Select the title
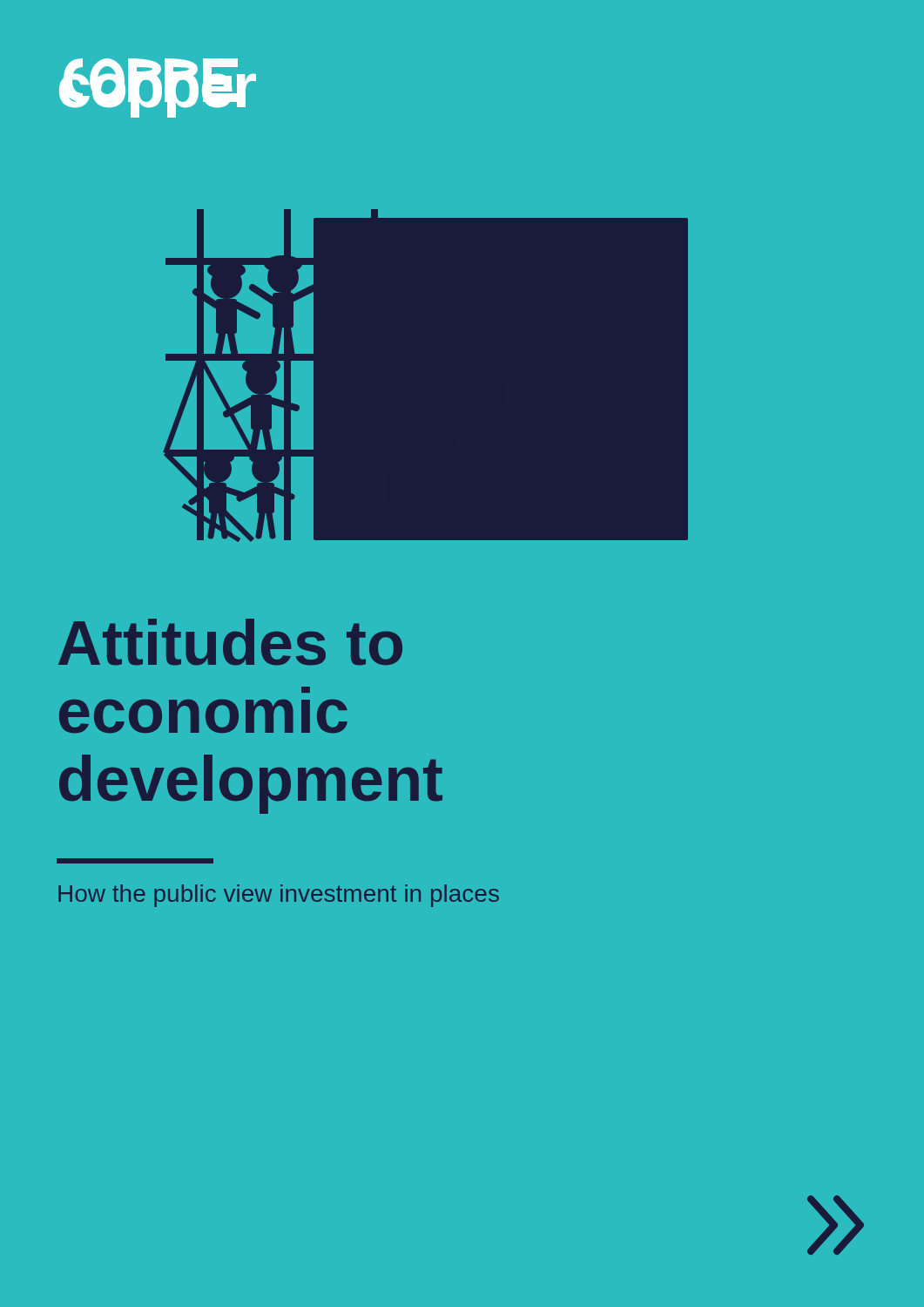924x1307 pixels. coord(340,712)
